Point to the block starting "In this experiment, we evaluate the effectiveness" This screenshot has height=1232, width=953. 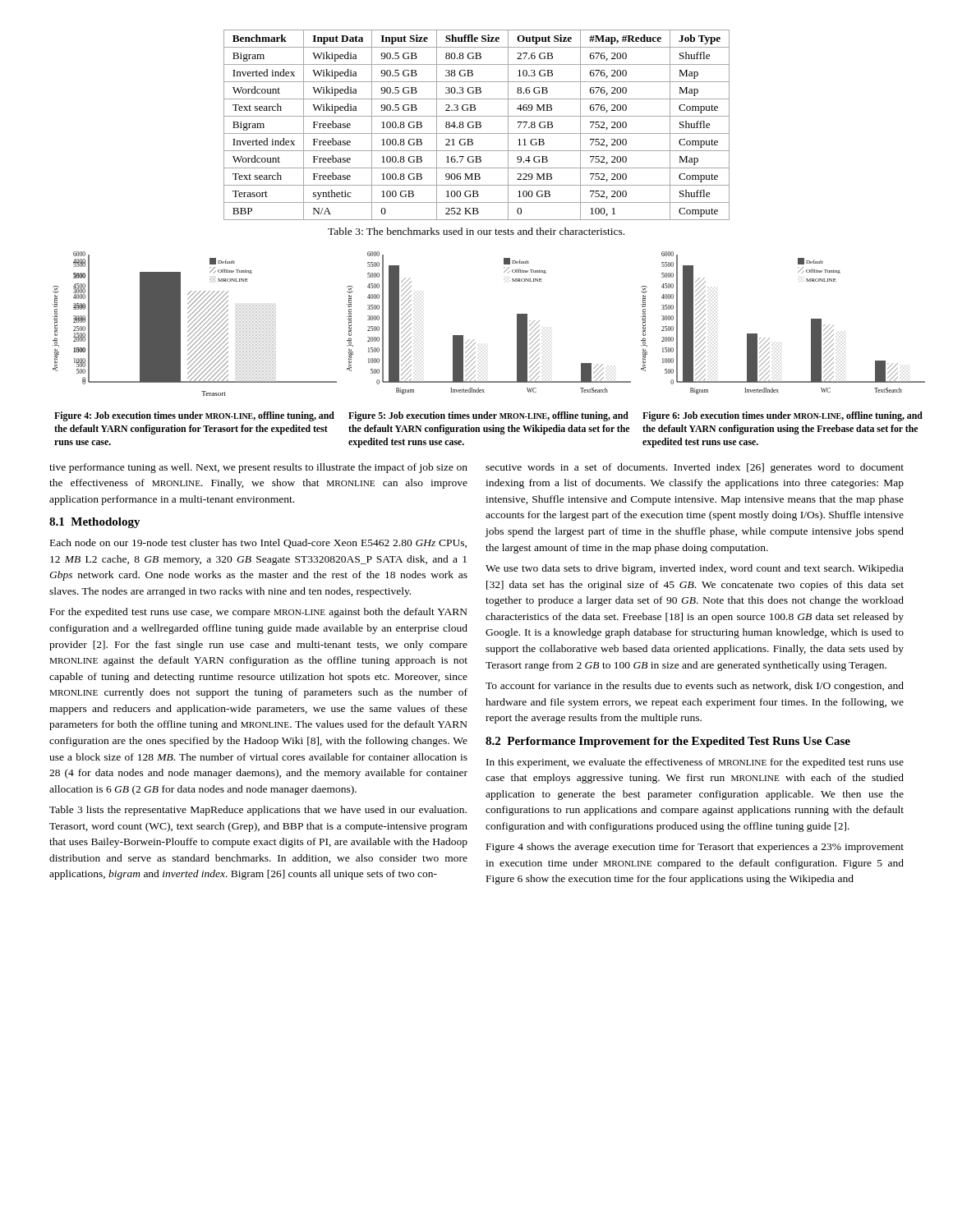pyautogui.click(x=695, y=820)
